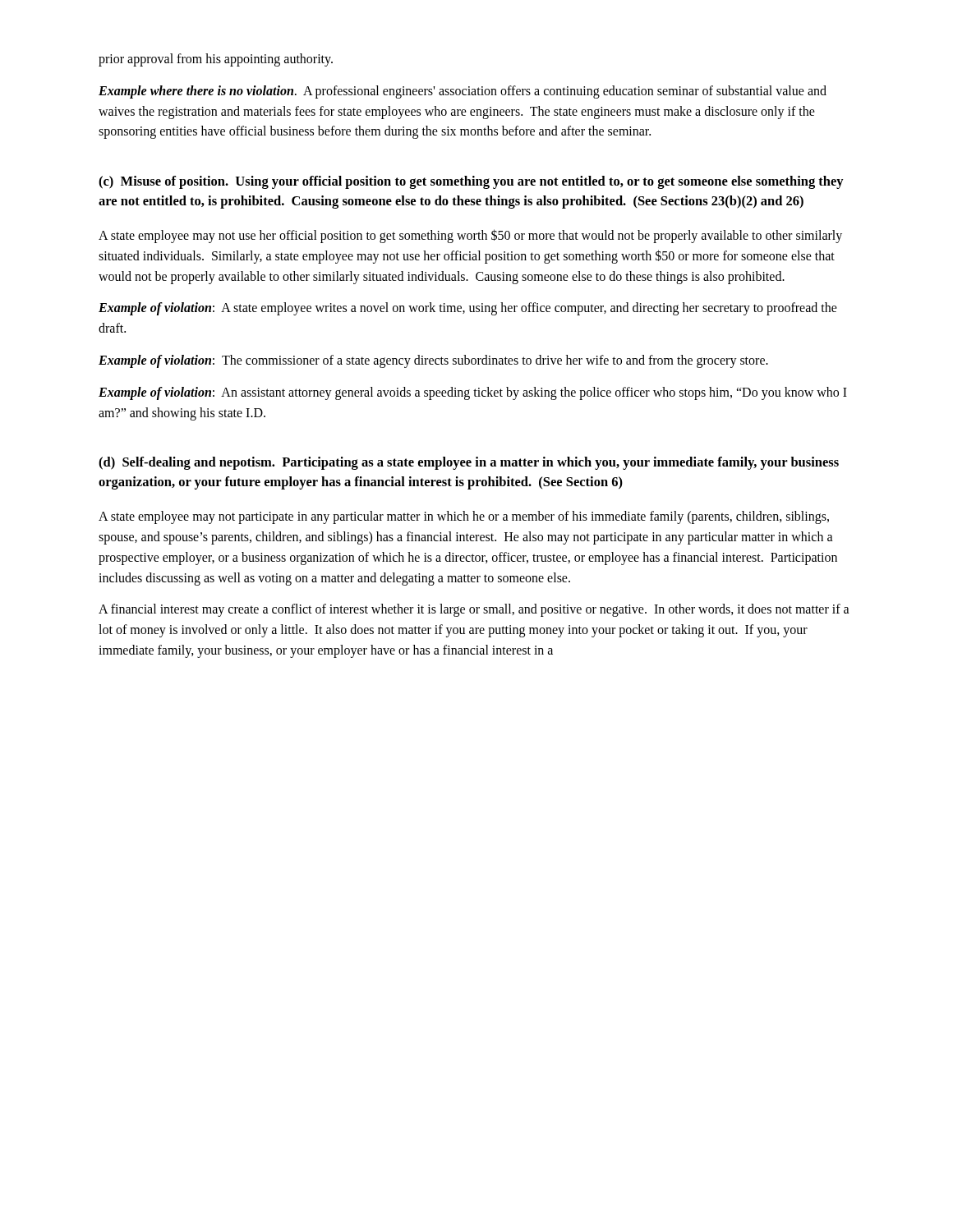Click on the text block starting "A financial interest may"
The height and width of the screenshot is (1232, 953).
click(474, 630)
